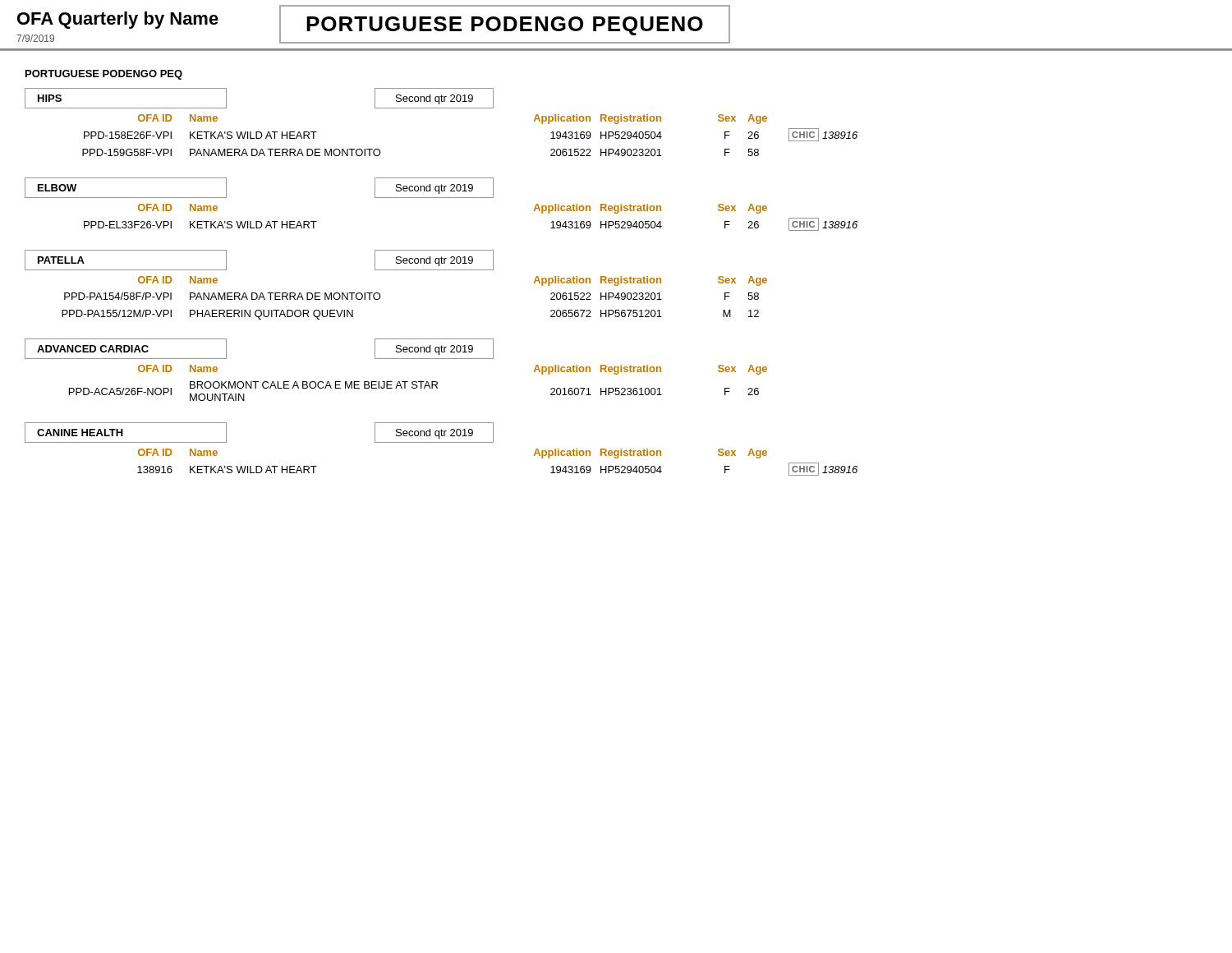Click on the table containing "PPD-PA154/58F/P-VPI PANAMERA DA"
Image resolution: width=1232 pixels, height=953 pixels.
pyautogui.click(x=616, y=305)
